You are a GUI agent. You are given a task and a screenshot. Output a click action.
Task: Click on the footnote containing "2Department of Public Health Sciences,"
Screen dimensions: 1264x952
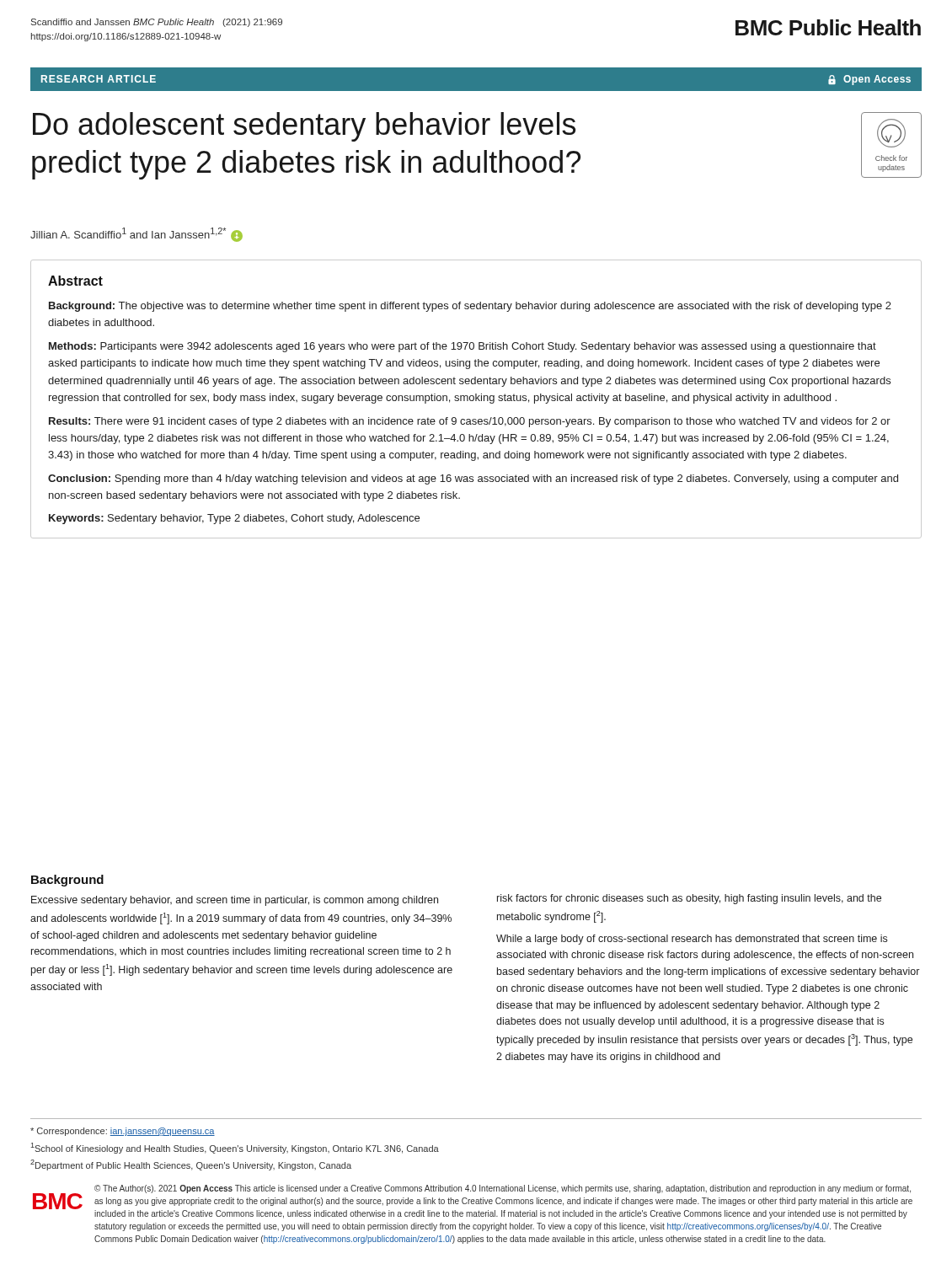[191, 1164]
